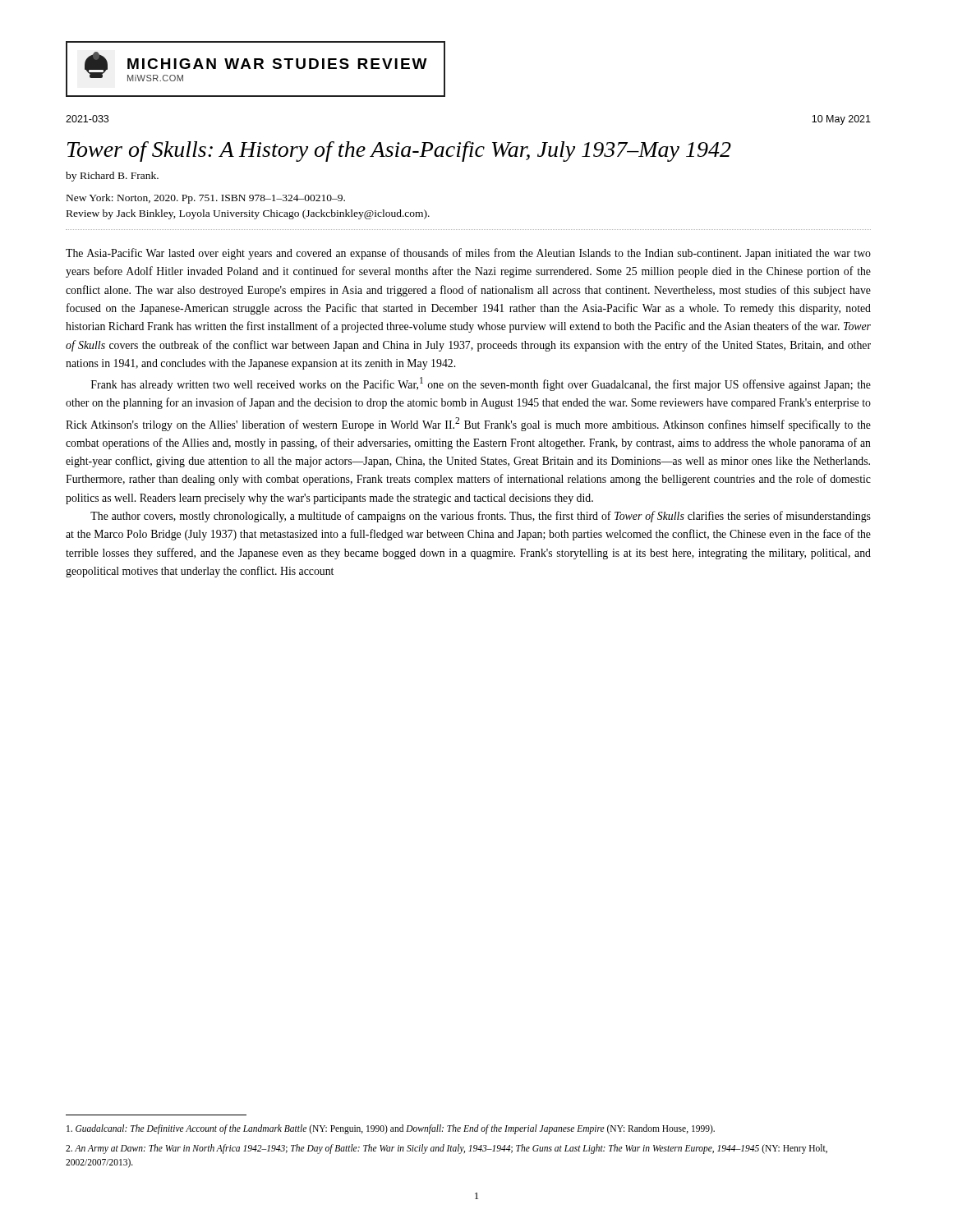Navigate to the text block starting "New York: Norton, 2020. Pp. 751. ISBN"
953x1232 pixels.
(206, 197)
